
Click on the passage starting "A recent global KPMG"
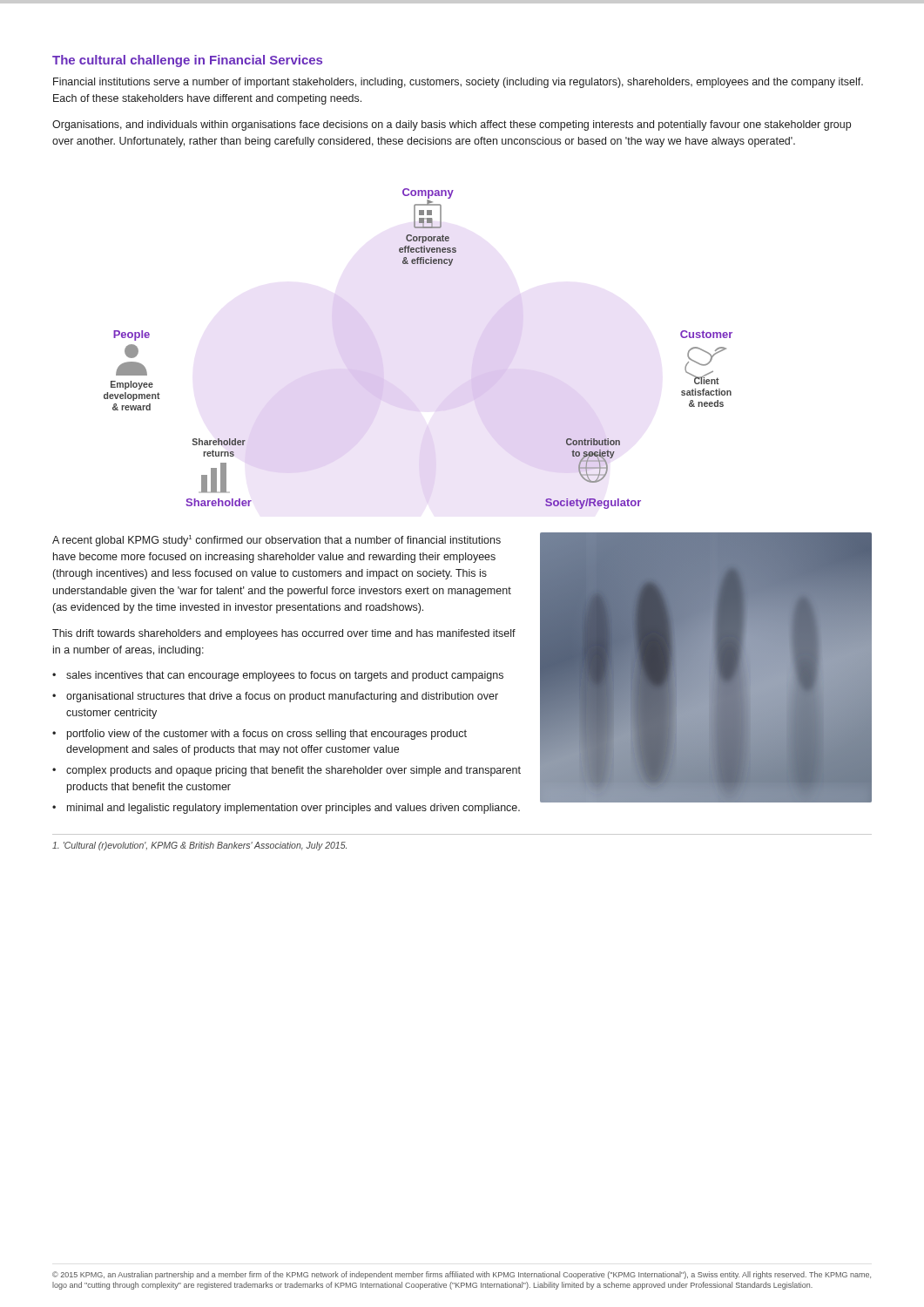(x=282, y=573)
